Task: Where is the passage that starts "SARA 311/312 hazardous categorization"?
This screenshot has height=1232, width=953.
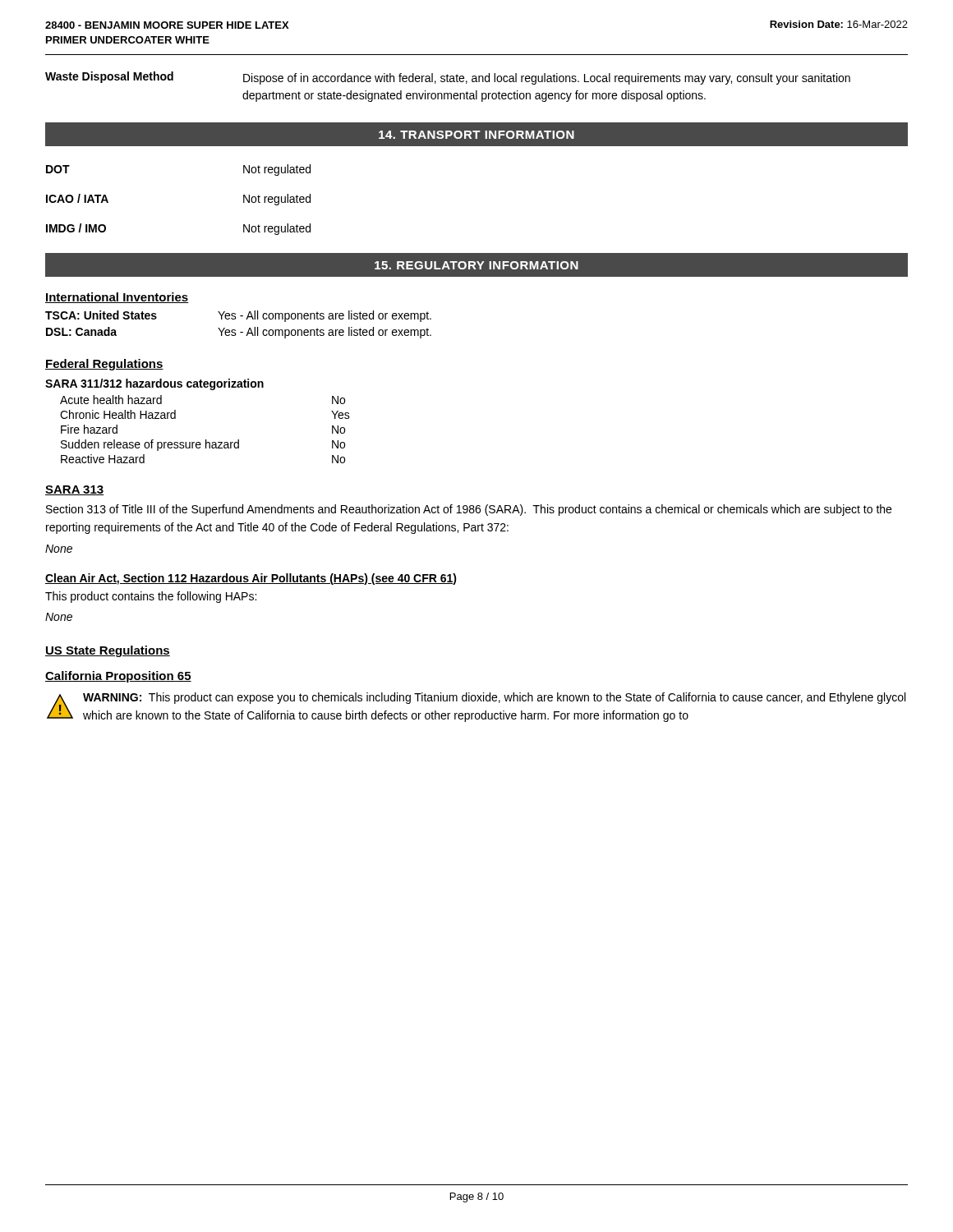Action: click(154, 384)
